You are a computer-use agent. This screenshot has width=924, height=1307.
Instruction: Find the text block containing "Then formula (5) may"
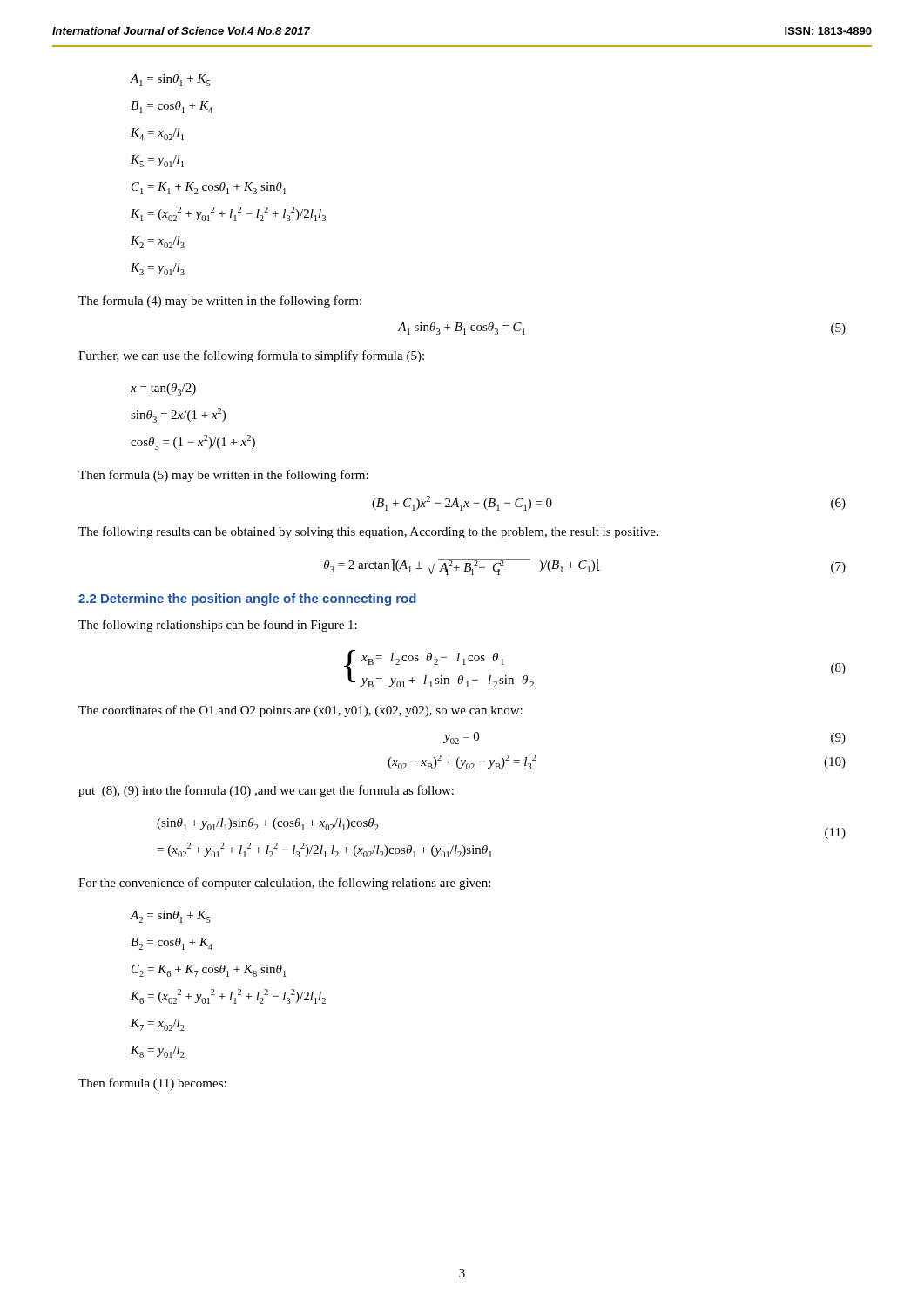[224, 475]
